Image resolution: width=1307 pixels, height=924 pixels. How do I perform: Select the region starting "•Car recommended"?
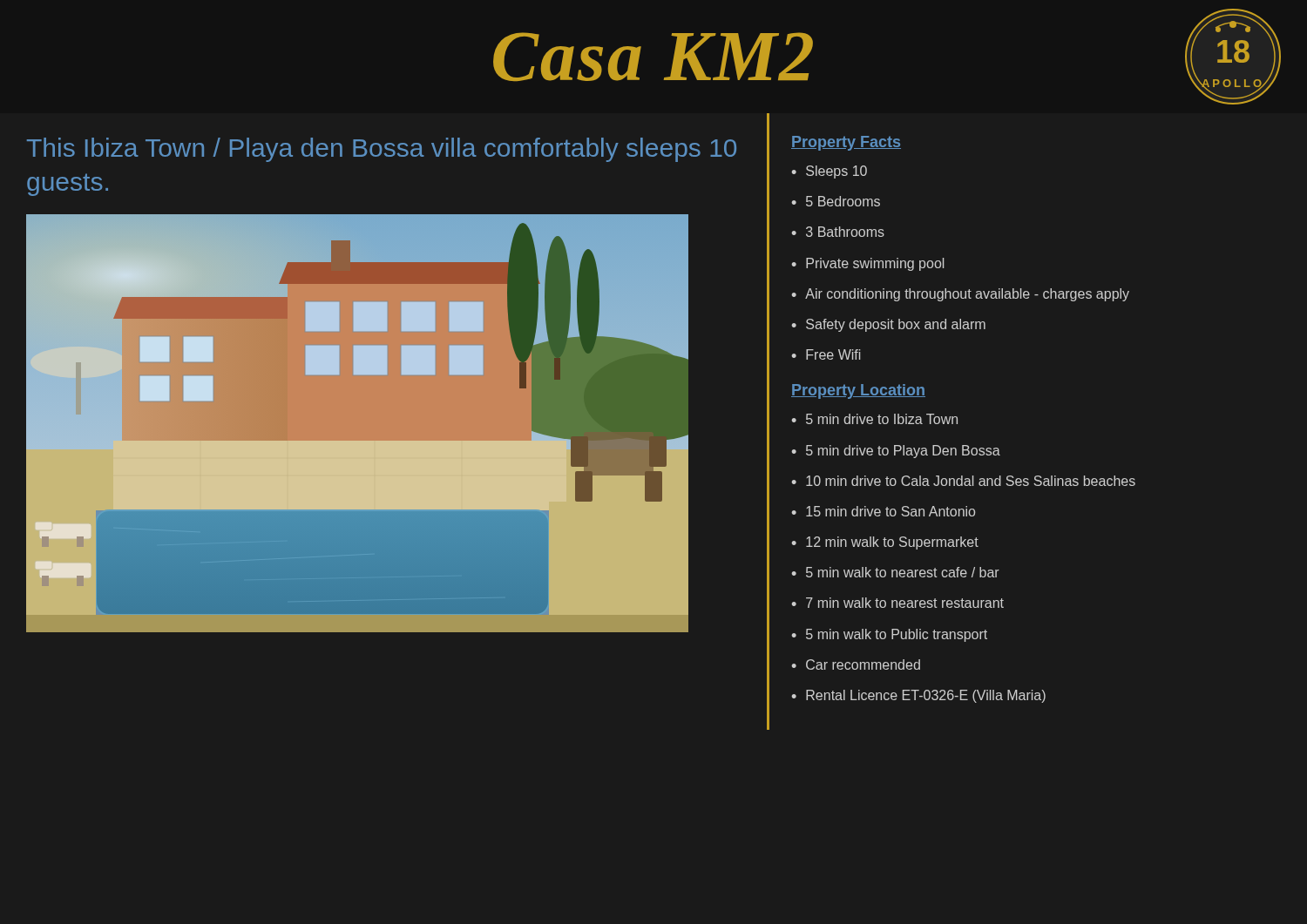[856, 667]
